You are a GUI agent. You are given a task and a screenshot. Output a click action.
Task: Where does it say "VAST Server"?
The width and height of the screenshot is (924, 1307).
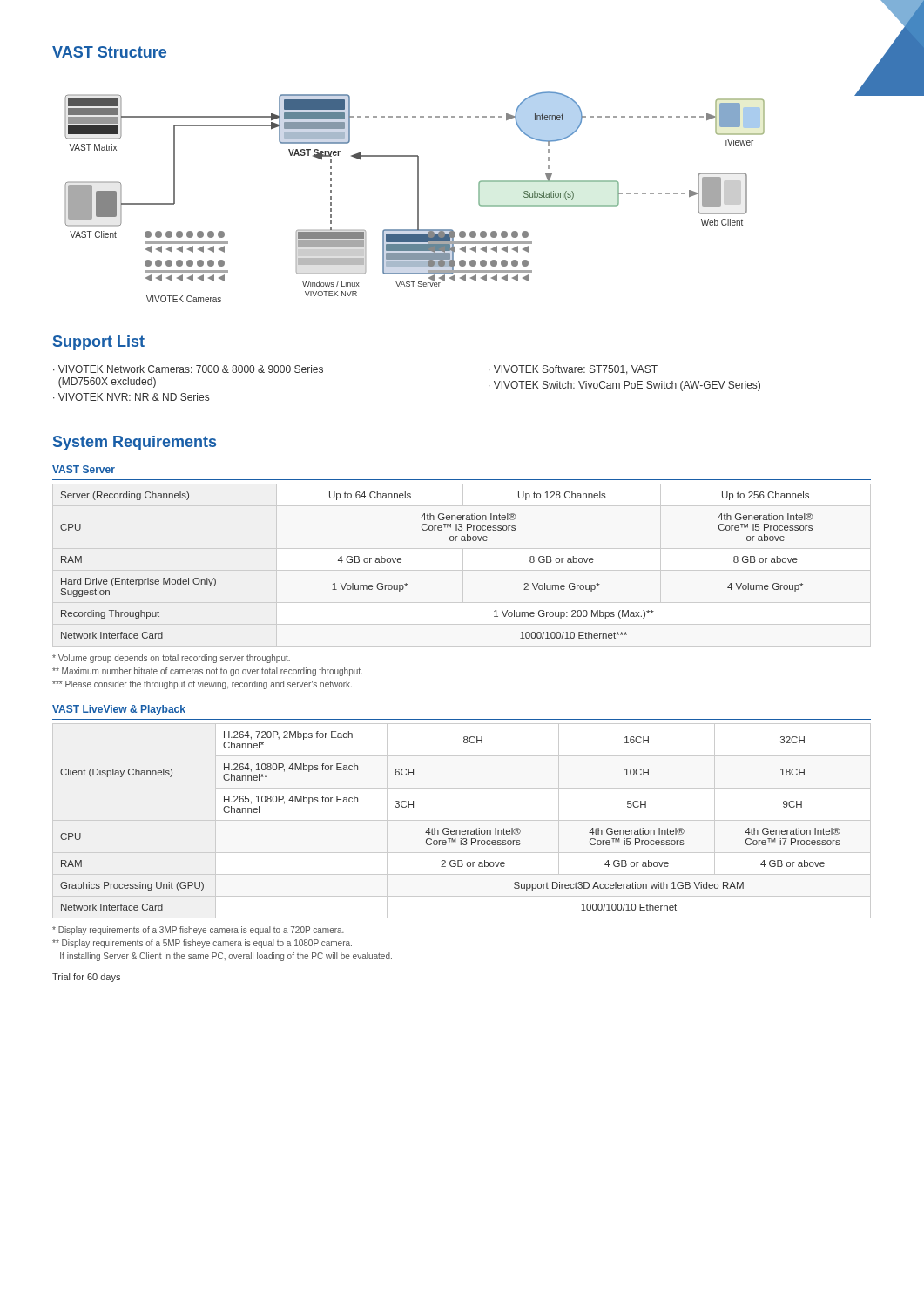pyautogui.click(x=462, y=470)
